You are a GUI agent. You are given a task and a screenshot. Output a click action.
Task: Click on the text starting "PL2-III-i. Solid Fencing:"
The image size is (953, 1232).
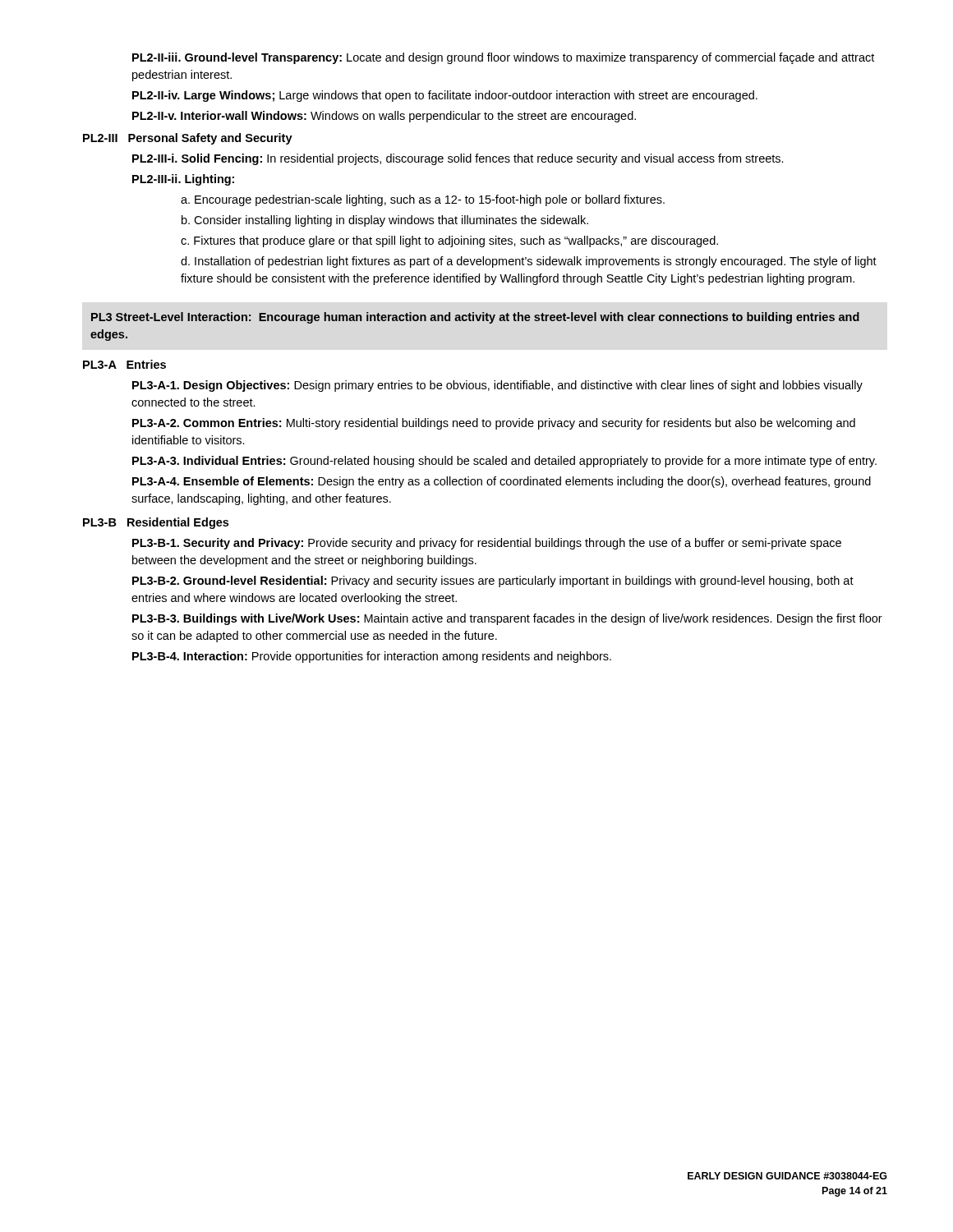pyautogui.click(x=458, y=159)
